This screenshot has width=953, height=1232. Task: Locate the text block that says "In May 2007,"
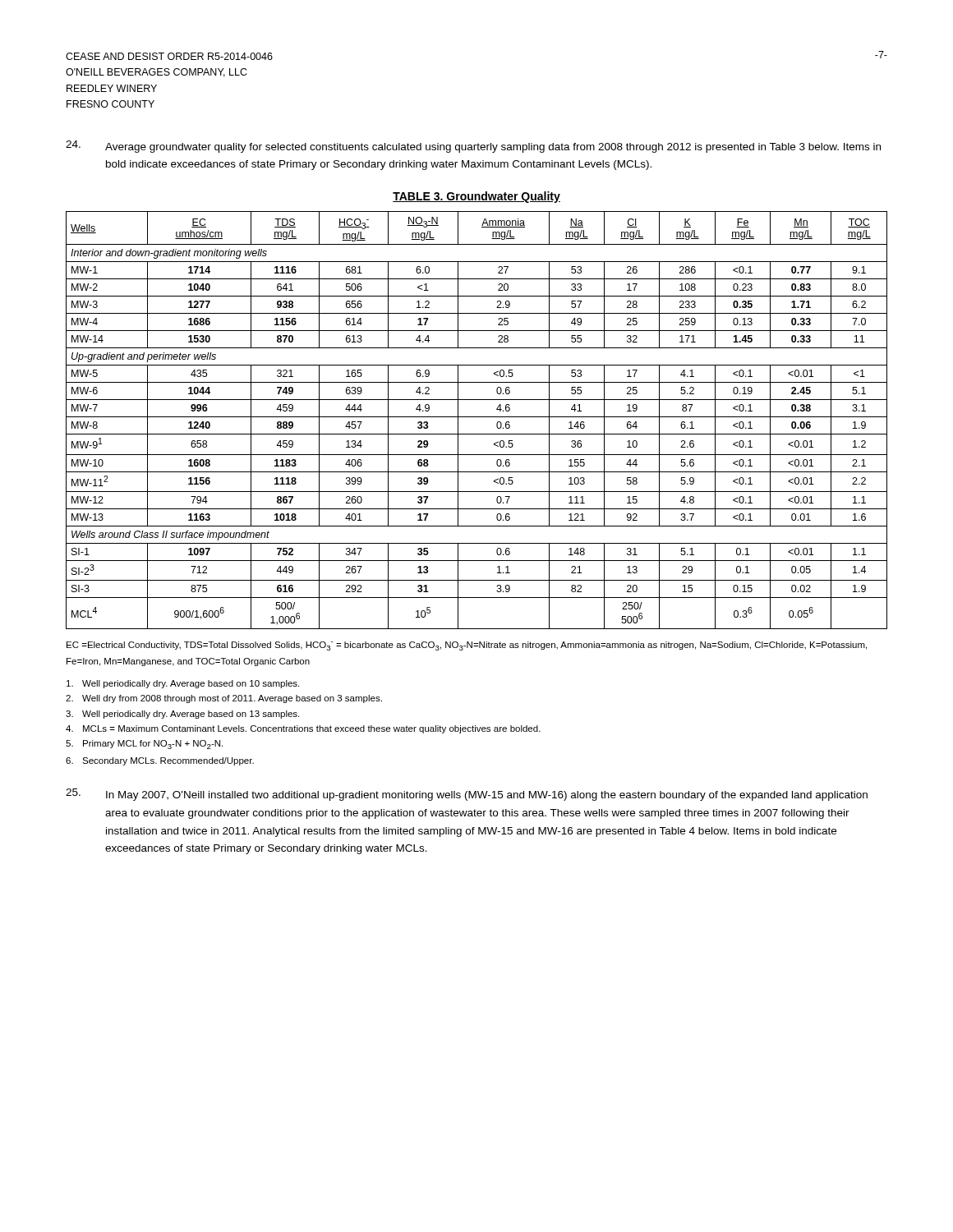[x=476, y=822]
